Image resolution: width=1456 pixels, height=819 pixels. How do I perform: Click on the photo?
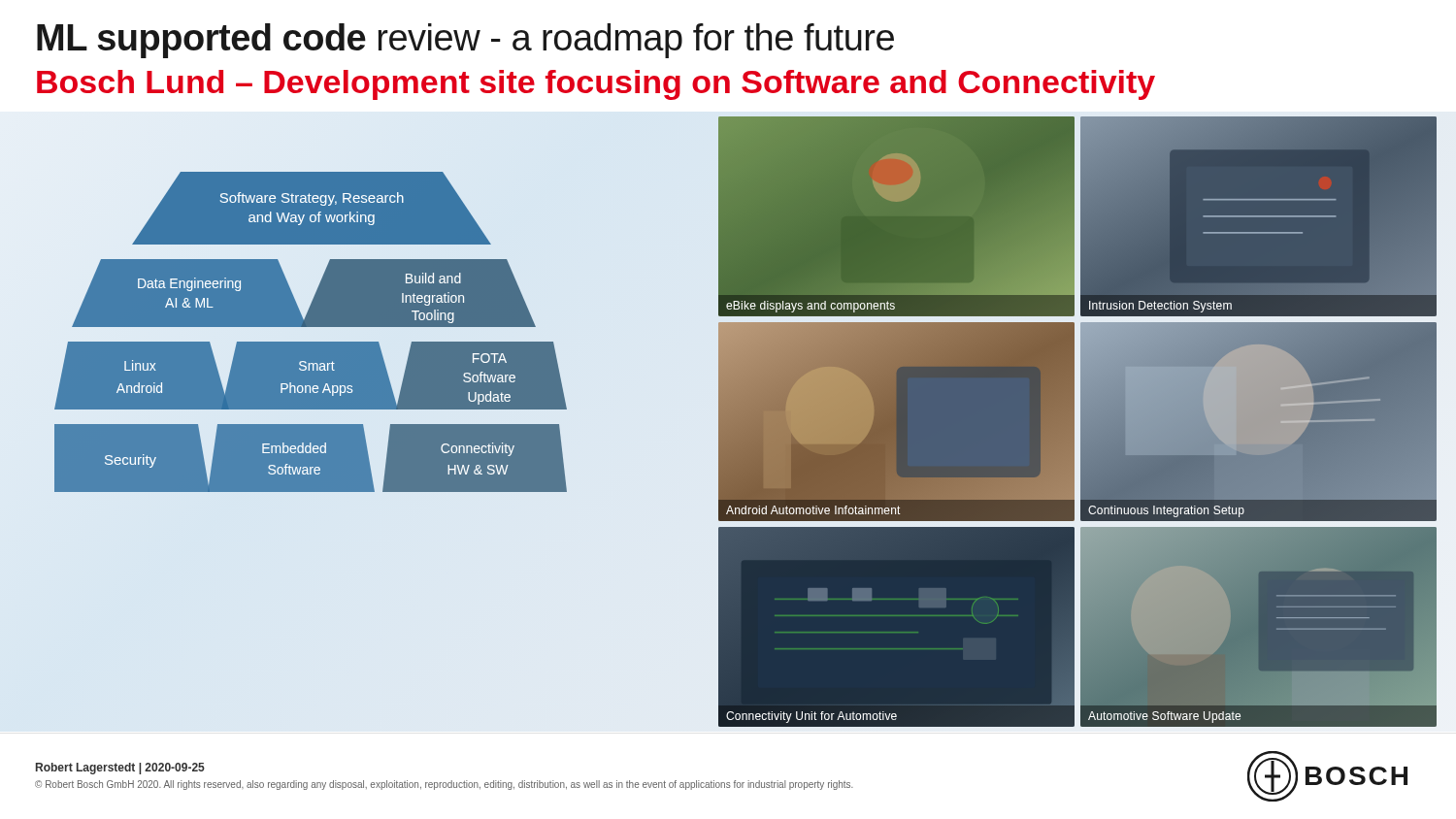[x=1077, y=422]
